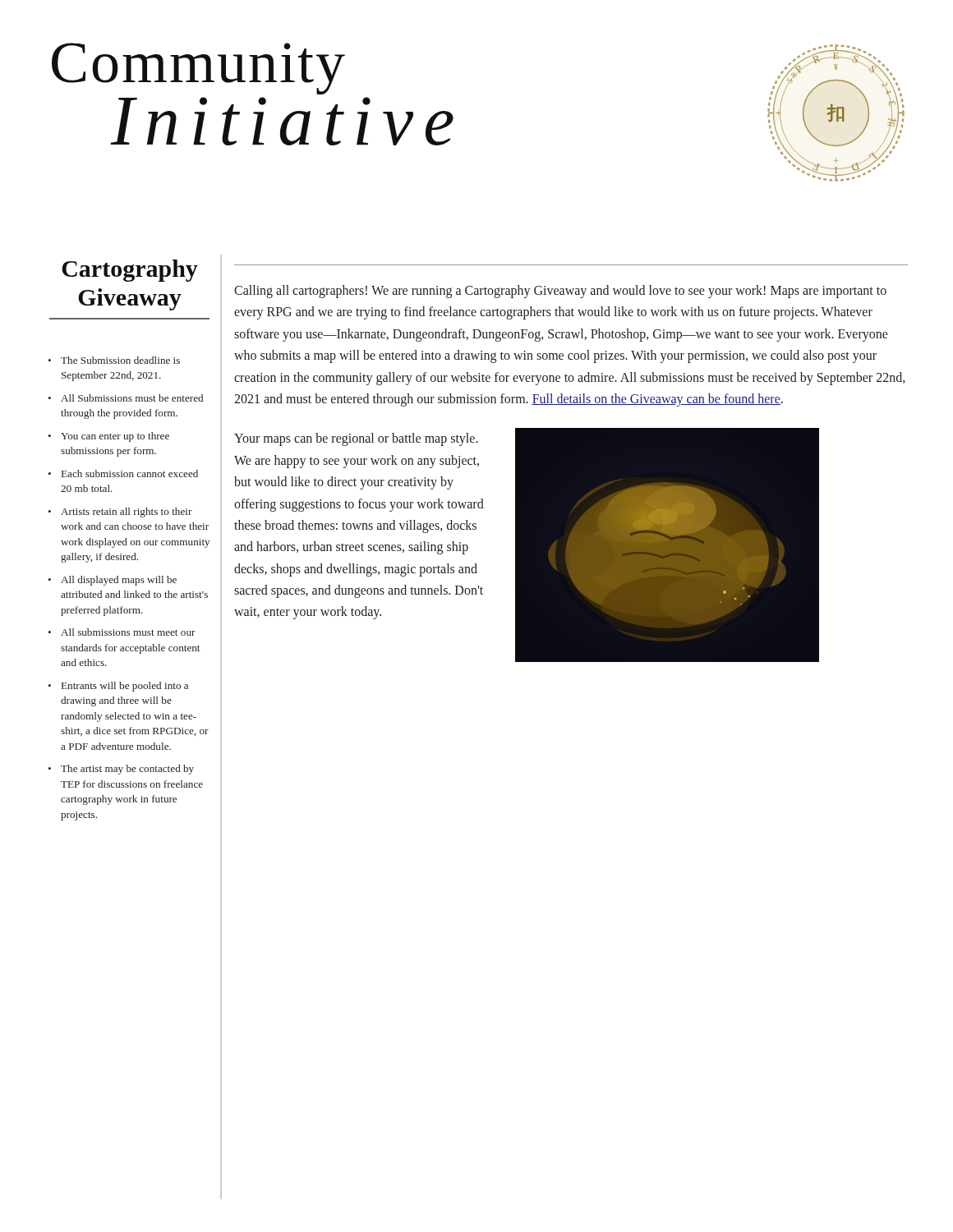Navigate to the region starting "• All submissions must meet our standards for"
The image size is (953, 1232).
click(x=124, y=647)
